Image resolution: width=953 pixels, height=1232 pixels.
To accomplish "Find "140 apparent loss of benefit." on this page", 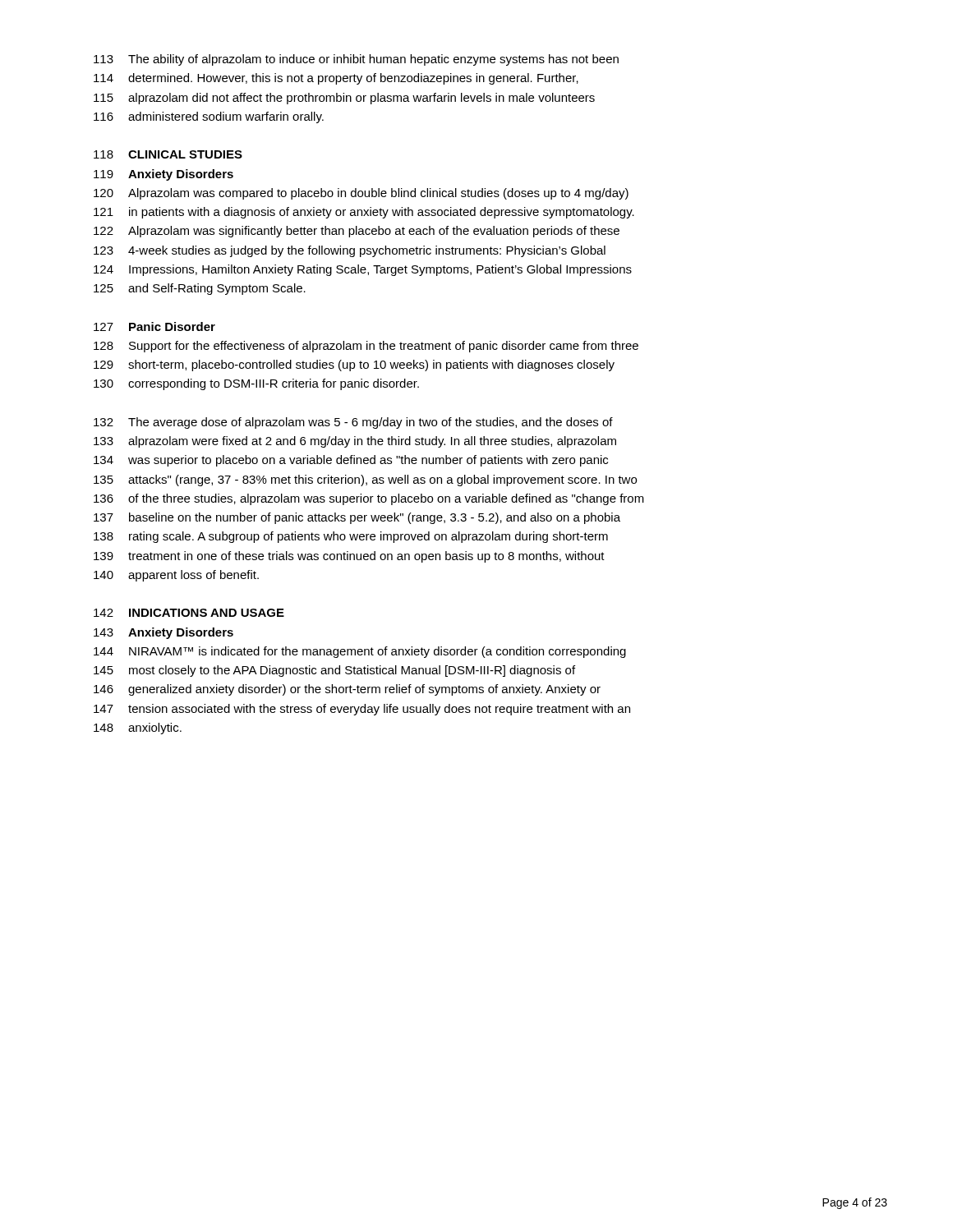I will 176,576.
